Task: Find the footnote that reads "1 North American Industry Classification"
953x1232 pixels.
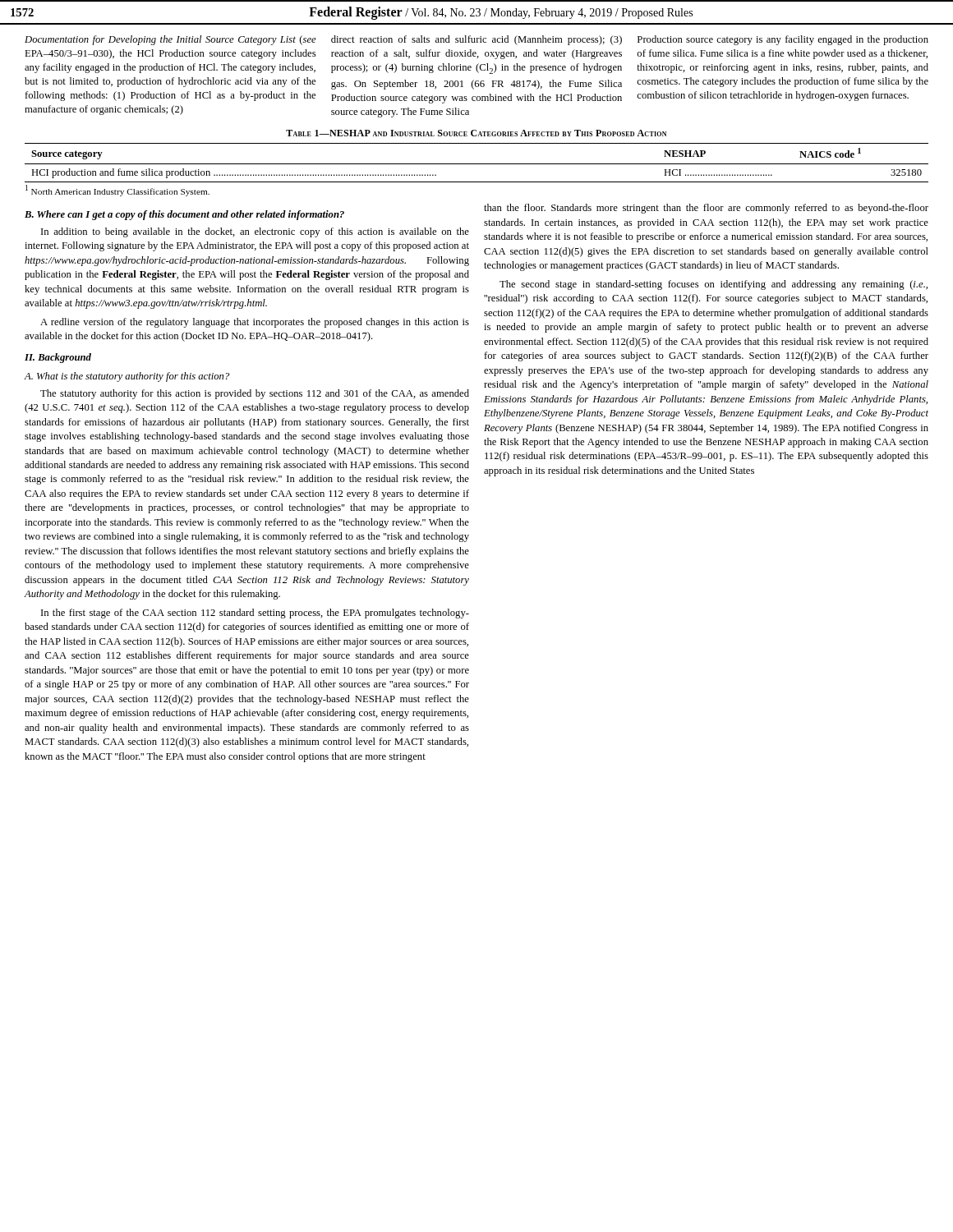Action: pyautogui.click(x=117, y=190)
